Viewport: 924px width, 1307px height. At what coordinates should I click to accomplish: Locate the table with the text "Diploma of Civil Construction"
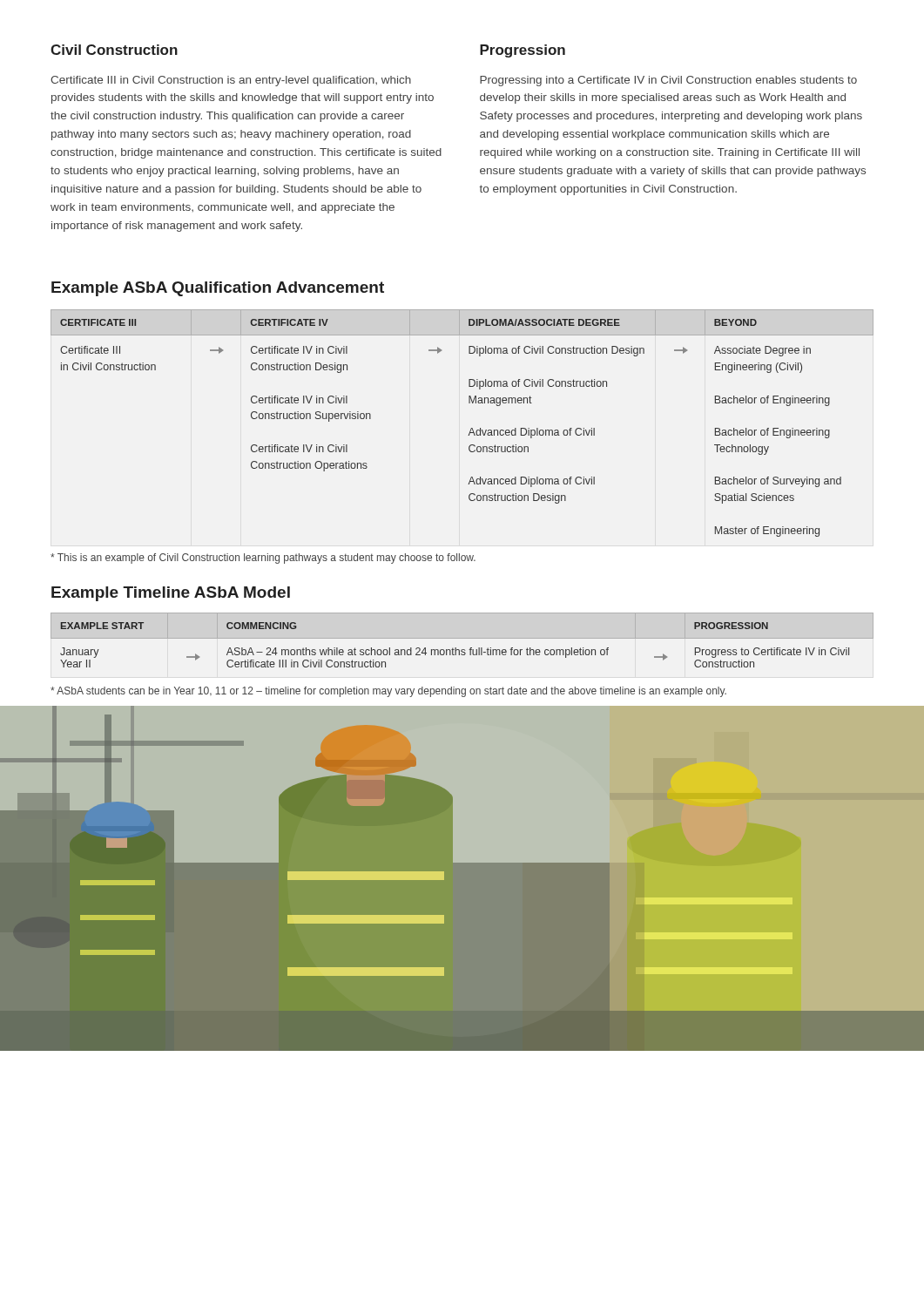point(462,428)
